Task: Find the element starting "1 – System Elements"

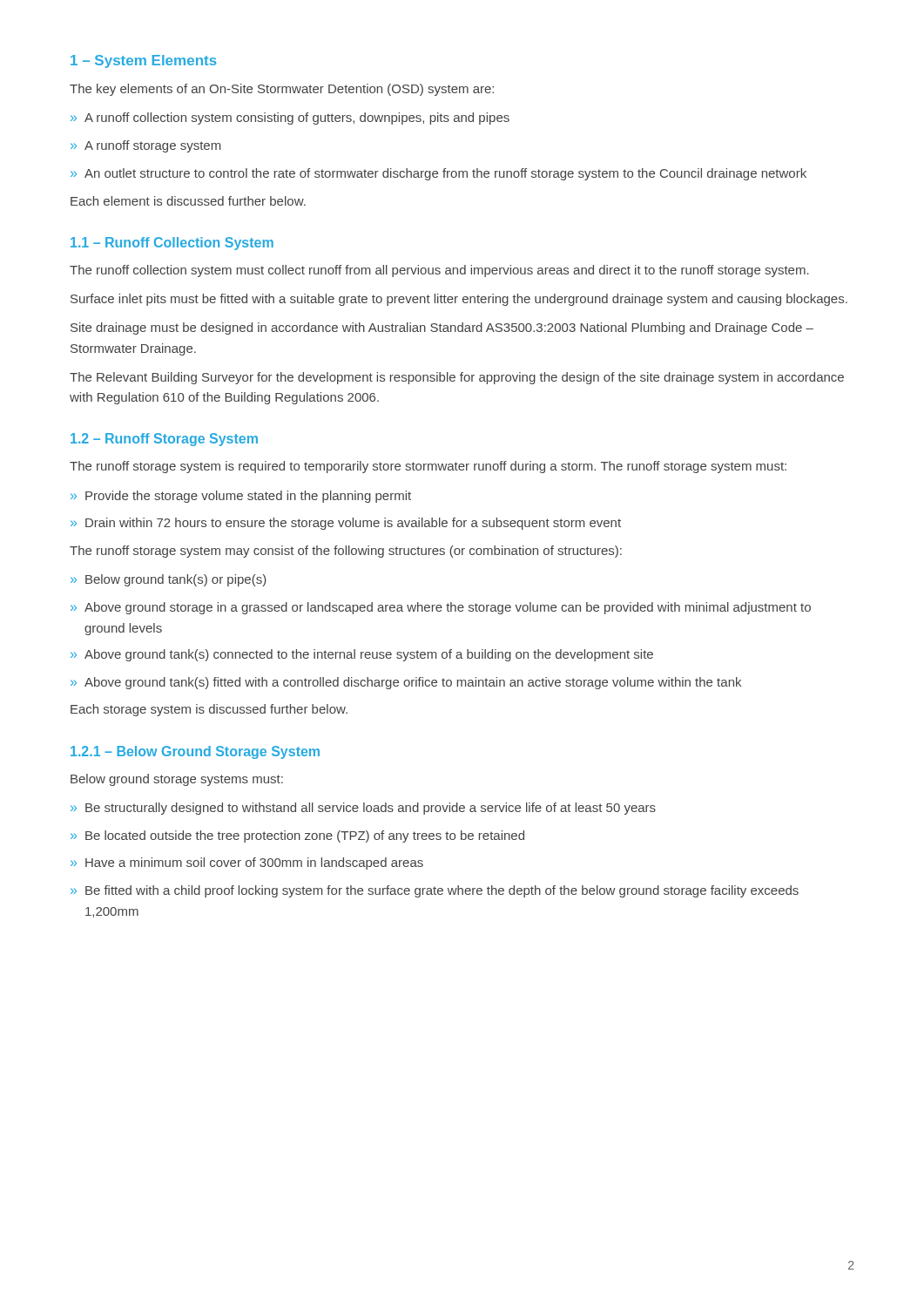Action: [143, 61]
